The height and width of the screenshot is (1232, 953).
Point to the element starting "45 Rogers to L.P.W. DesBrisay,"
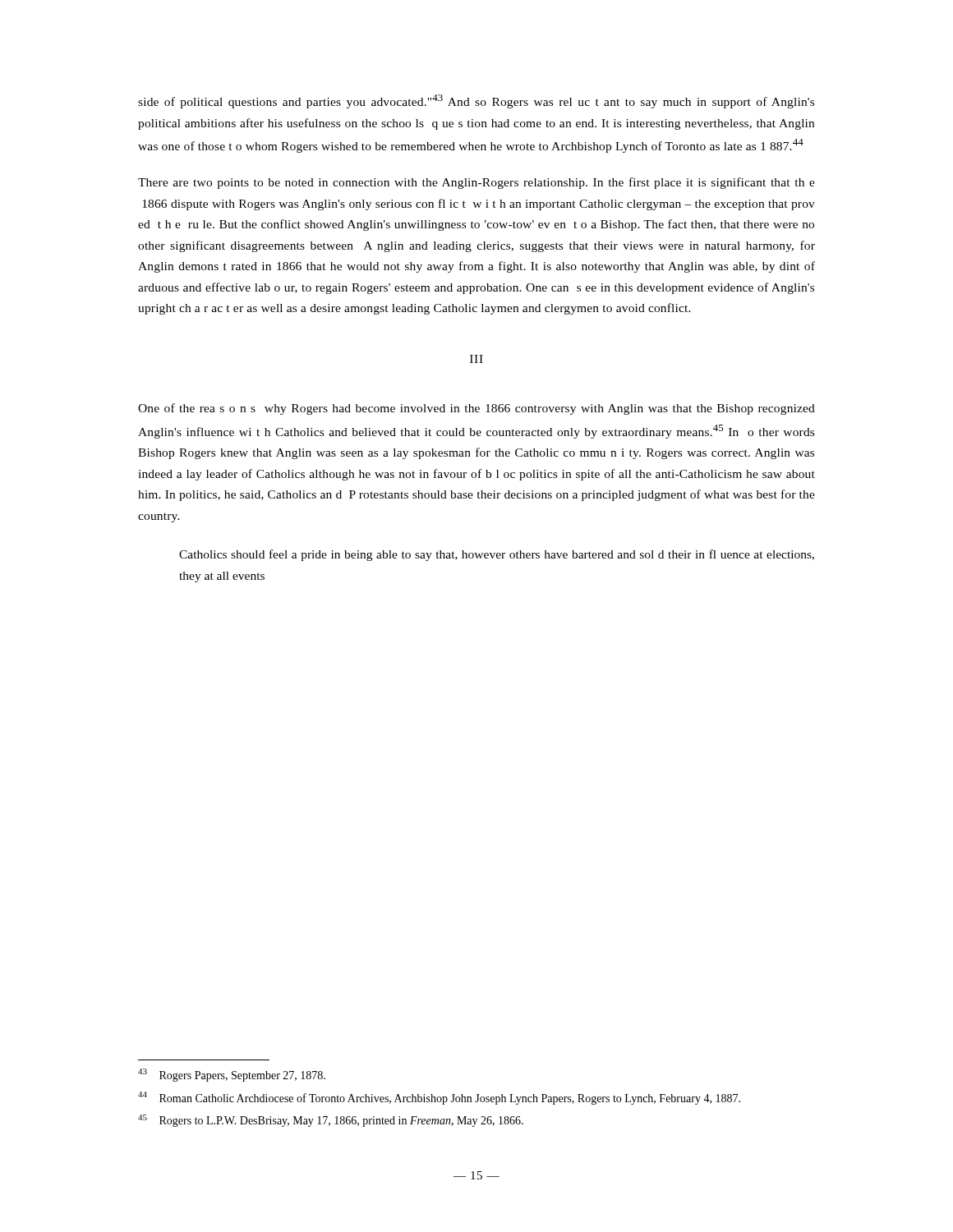(331, 1120)
